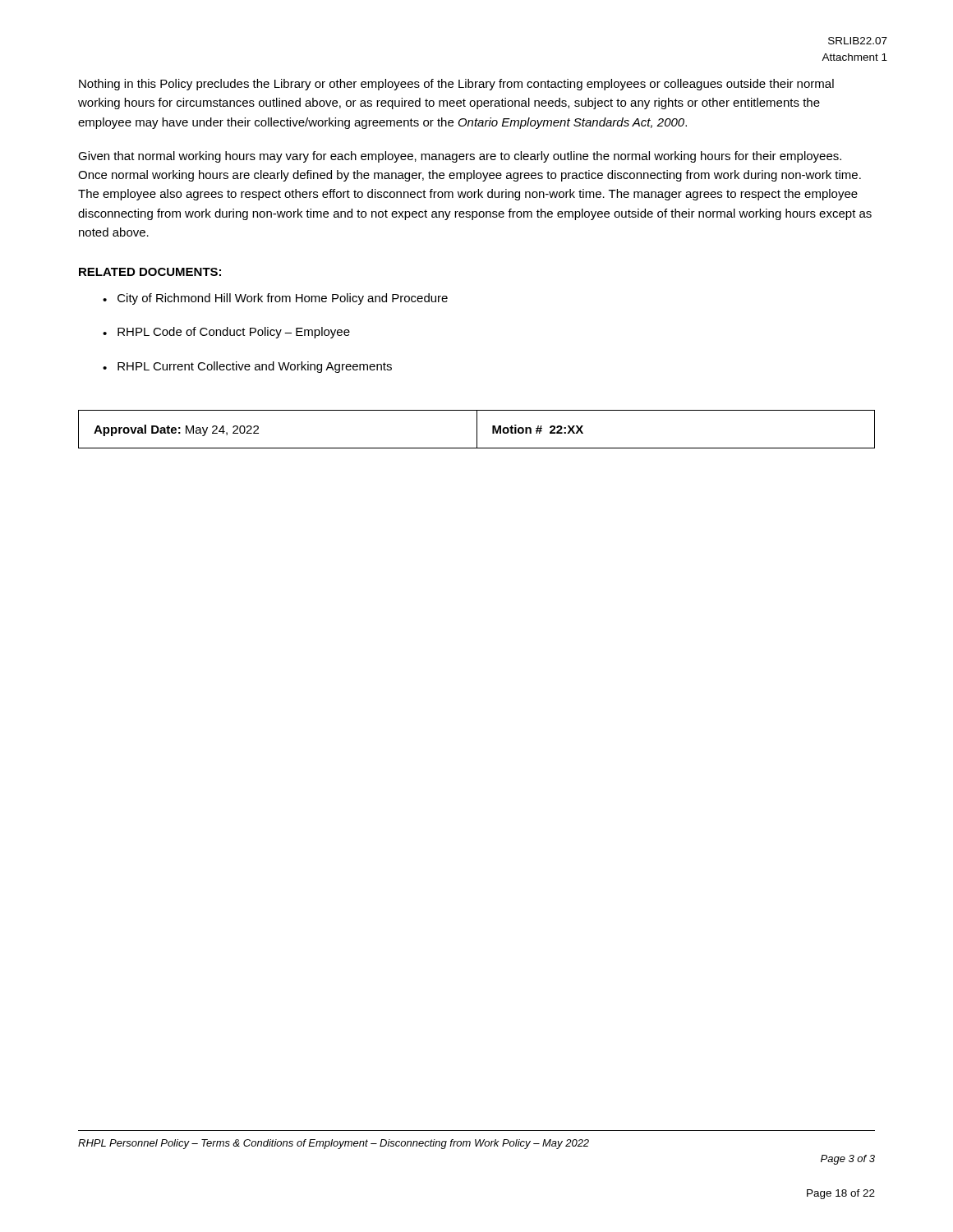Viewport: 953px width, 1232px height.
Task: Locate the block of text that opens with "• City of Richmond"
Action: pyautogui.click(x=275, y=299)
